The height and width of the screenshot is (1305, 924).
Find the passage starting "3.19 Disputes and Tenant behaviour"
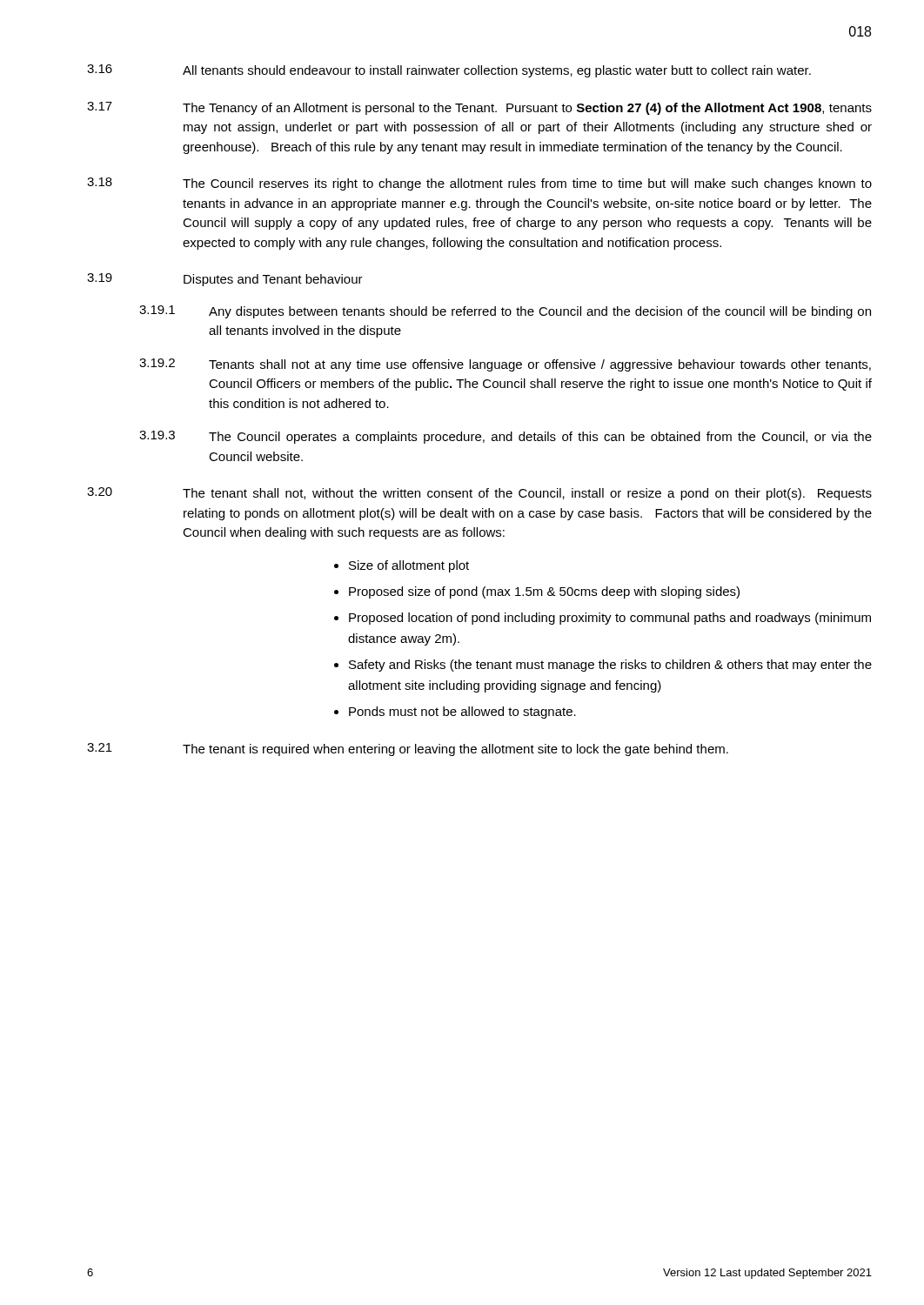click(x=225, y=280)
